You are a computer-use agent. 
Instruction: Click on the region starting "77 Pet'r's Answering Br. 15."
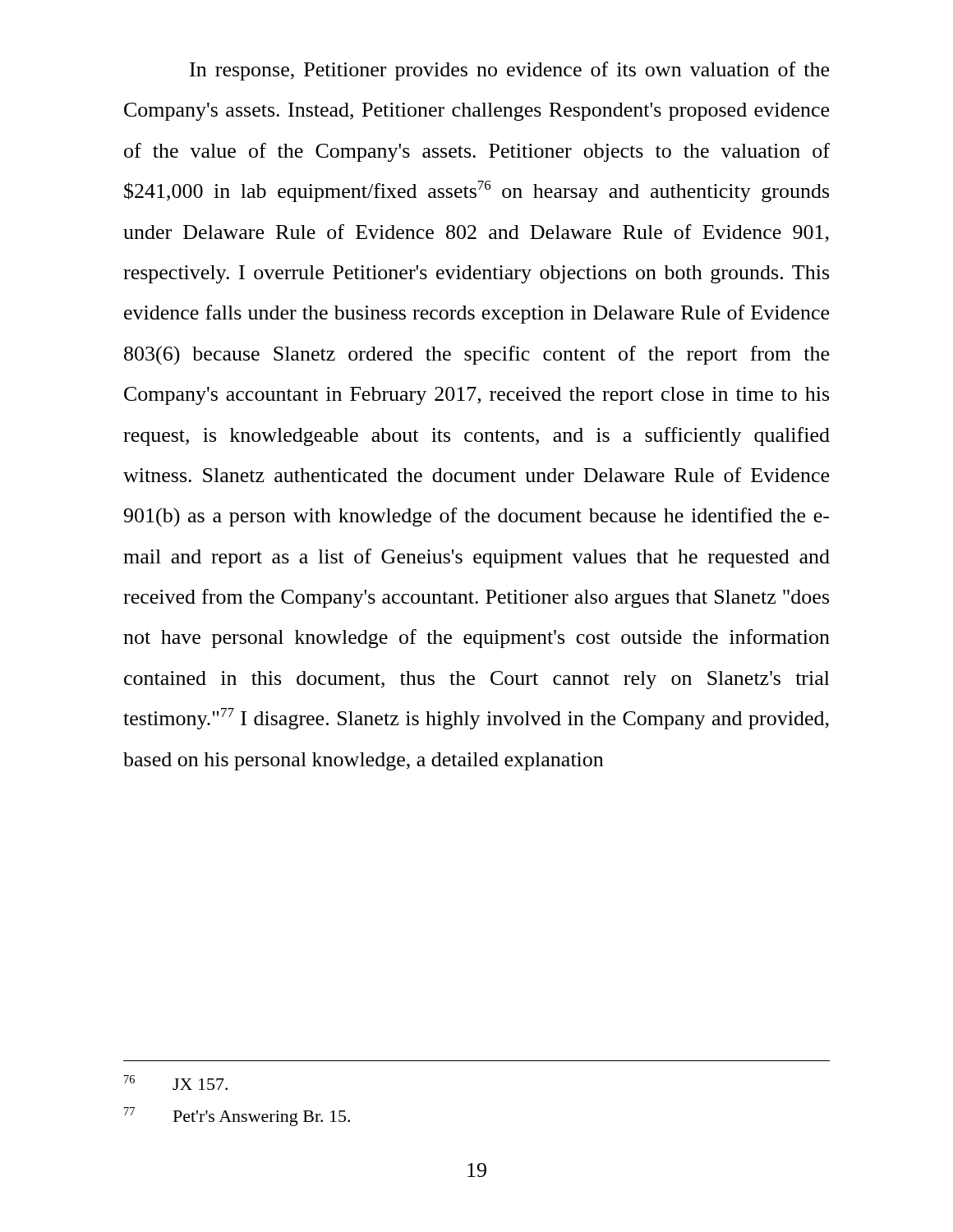(237, 1116)
